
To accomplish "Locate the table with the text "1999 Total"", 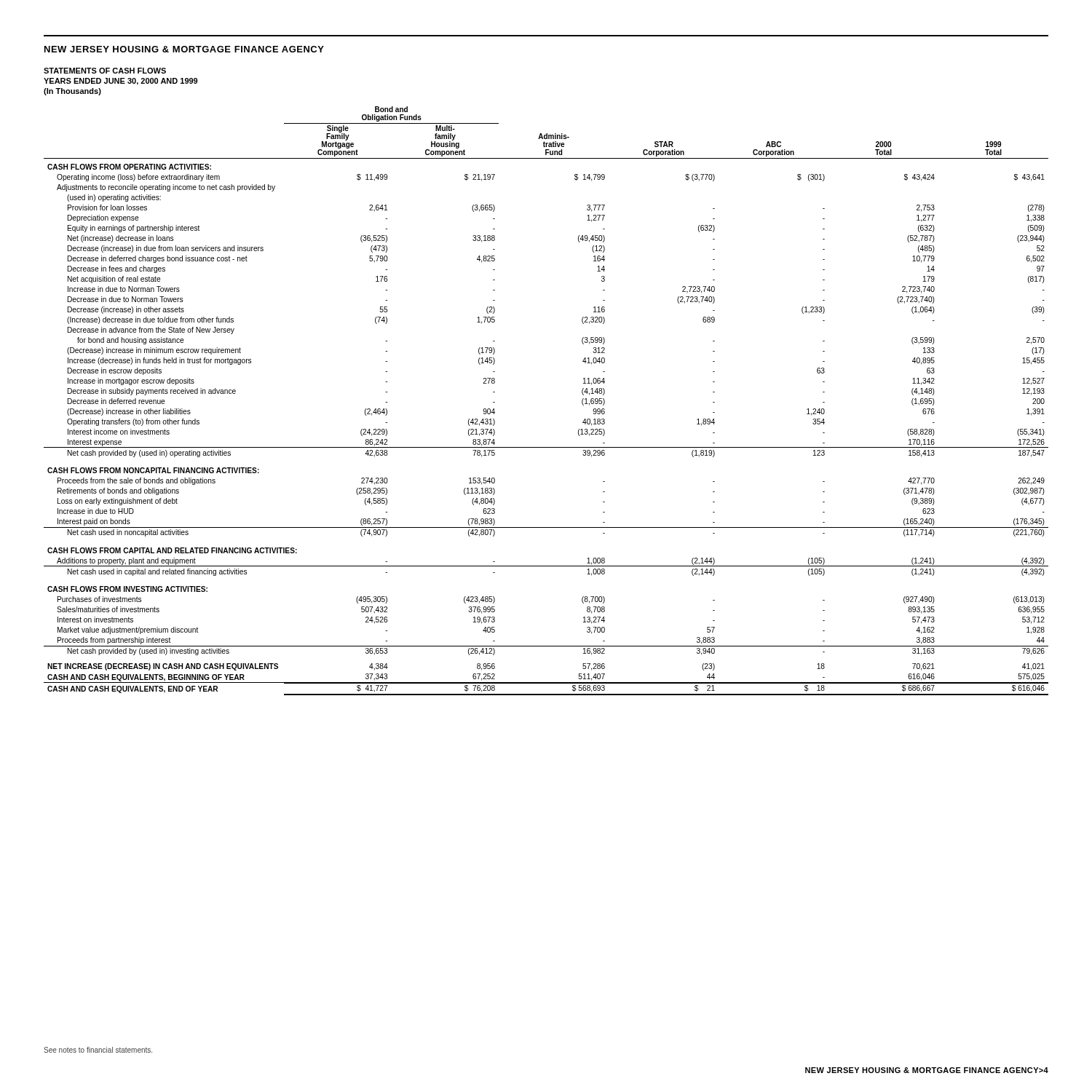I will coord(546,399).
